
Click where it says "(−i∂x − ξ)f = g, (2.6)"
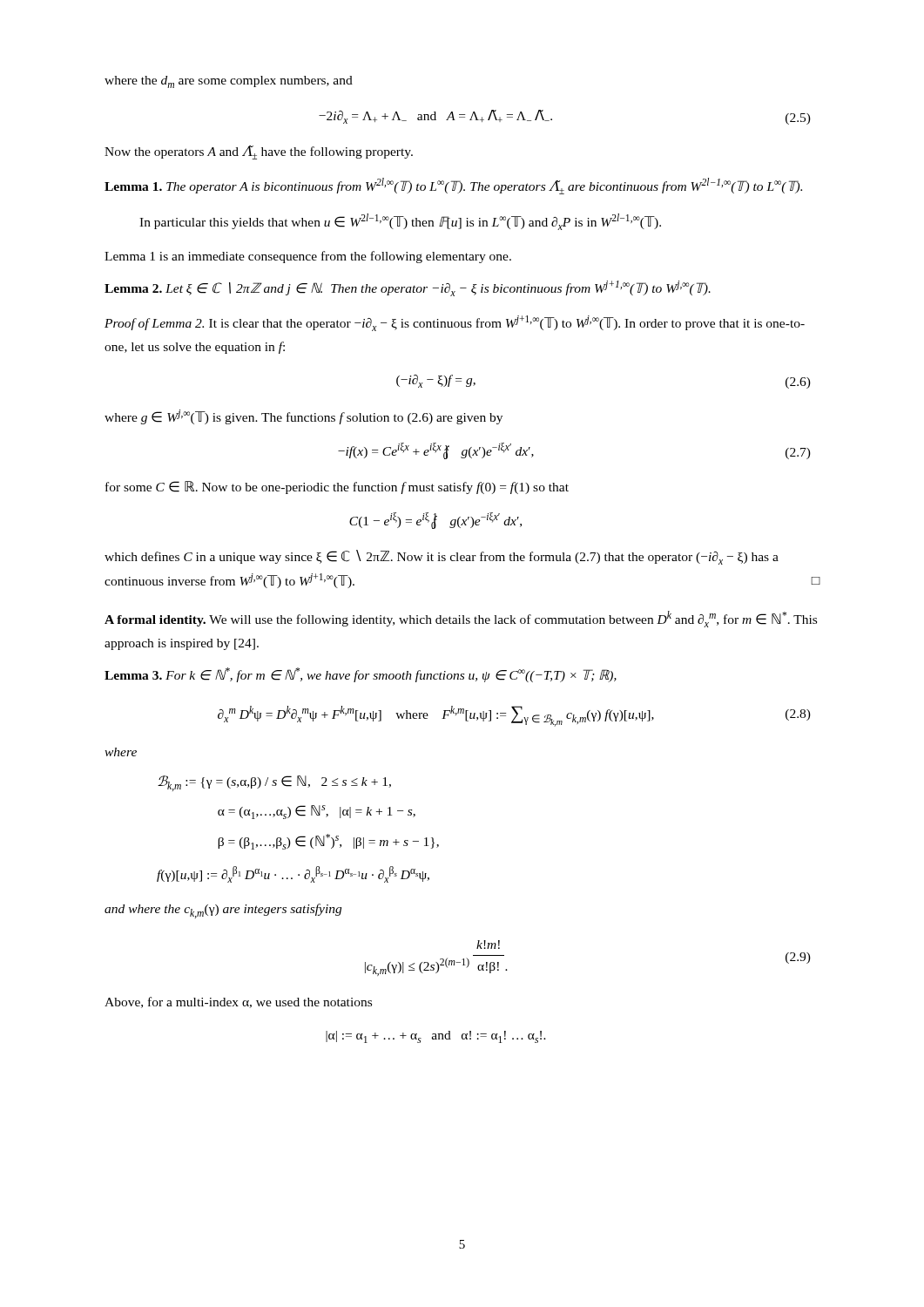click(462, 382)
